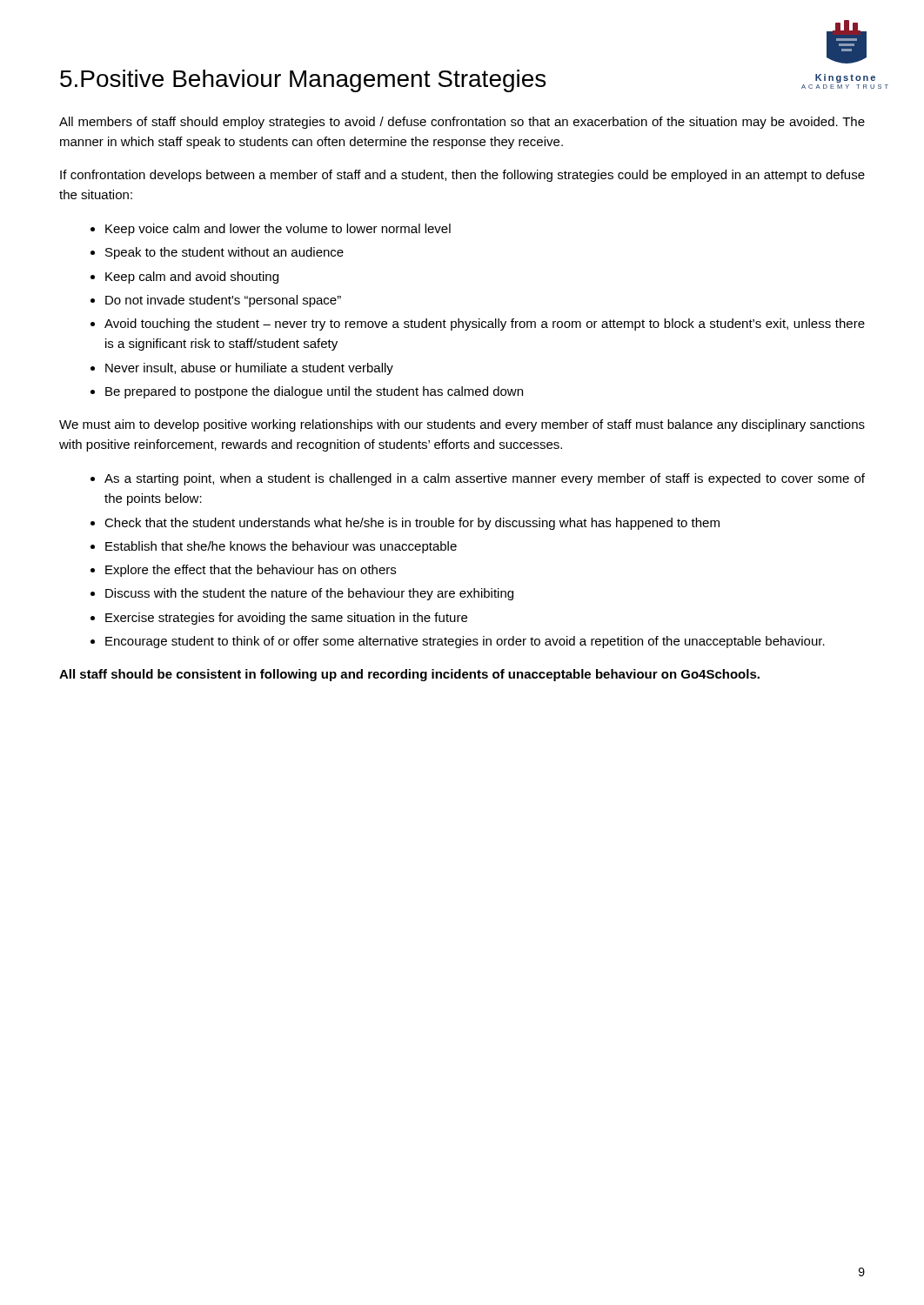This screenshot has width=924, height=1305.
Task: Find the text block that says "If confrontation develops between a member of staff"
Action: tap(462, 184)
